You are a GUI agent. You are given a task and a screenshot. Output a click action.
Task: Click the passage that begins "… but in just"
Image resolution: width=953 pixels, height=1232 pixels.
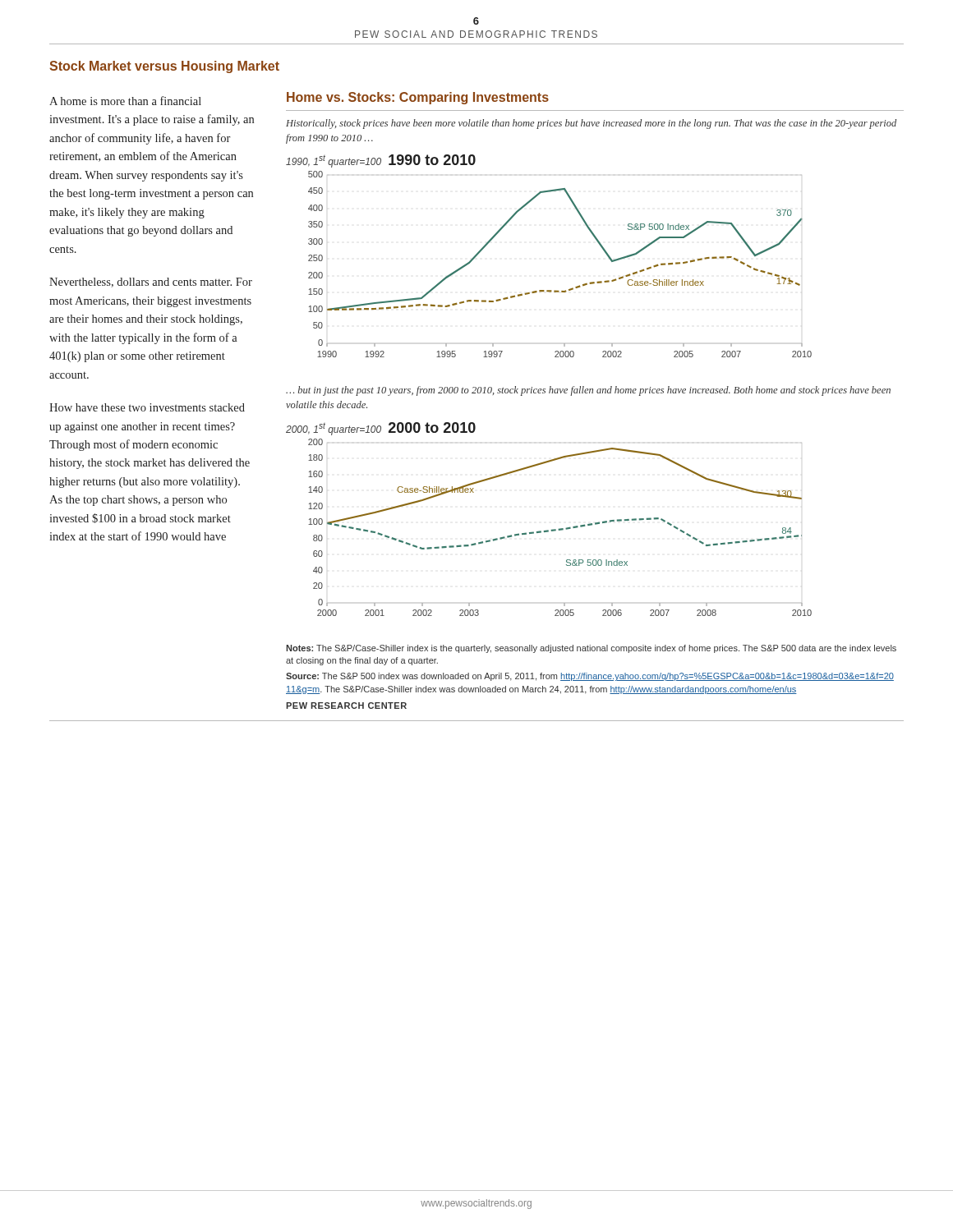coord(588,398)
